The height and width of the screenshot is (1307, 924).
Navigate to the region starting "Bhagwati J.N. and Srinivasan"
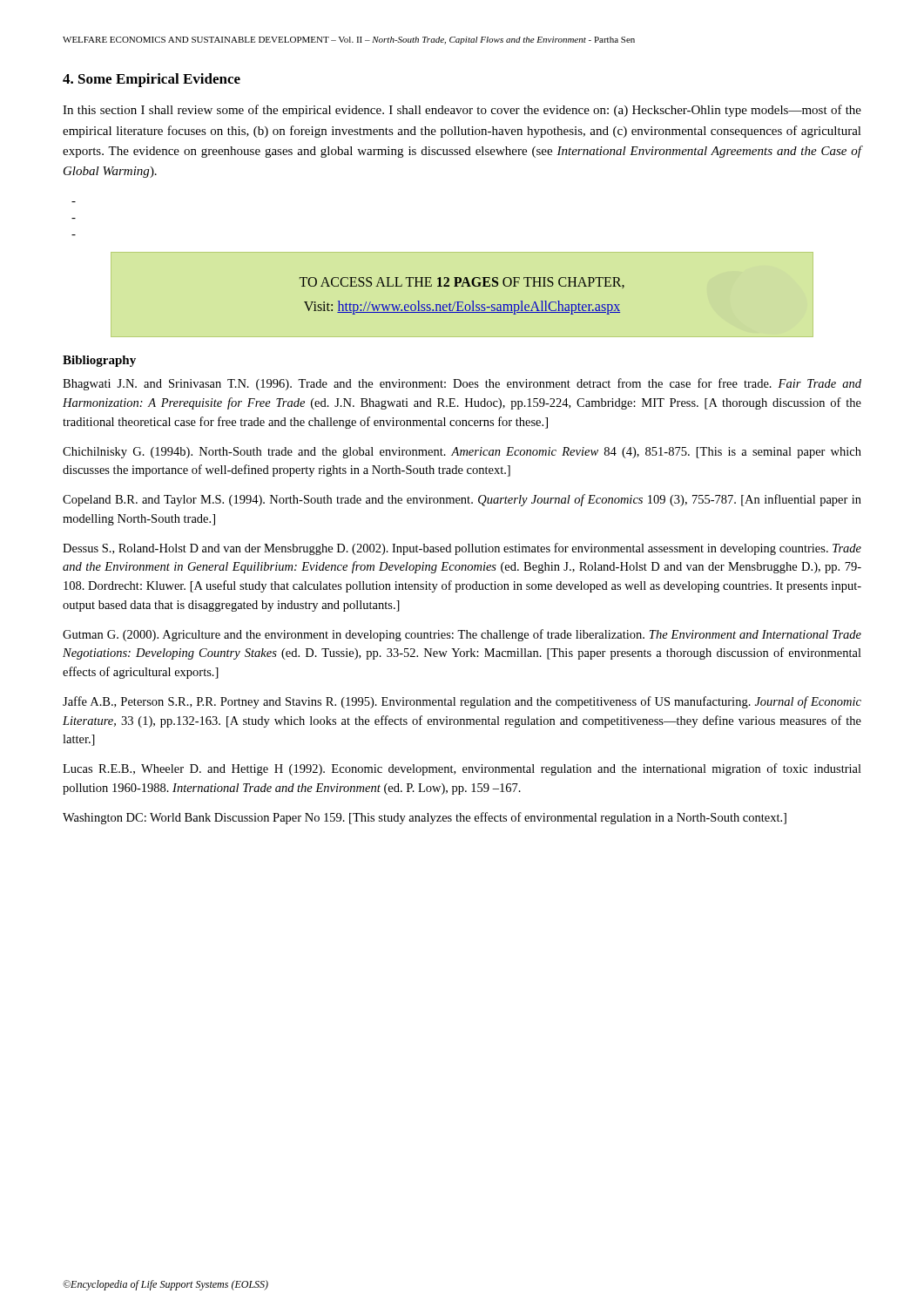(462, 403)
